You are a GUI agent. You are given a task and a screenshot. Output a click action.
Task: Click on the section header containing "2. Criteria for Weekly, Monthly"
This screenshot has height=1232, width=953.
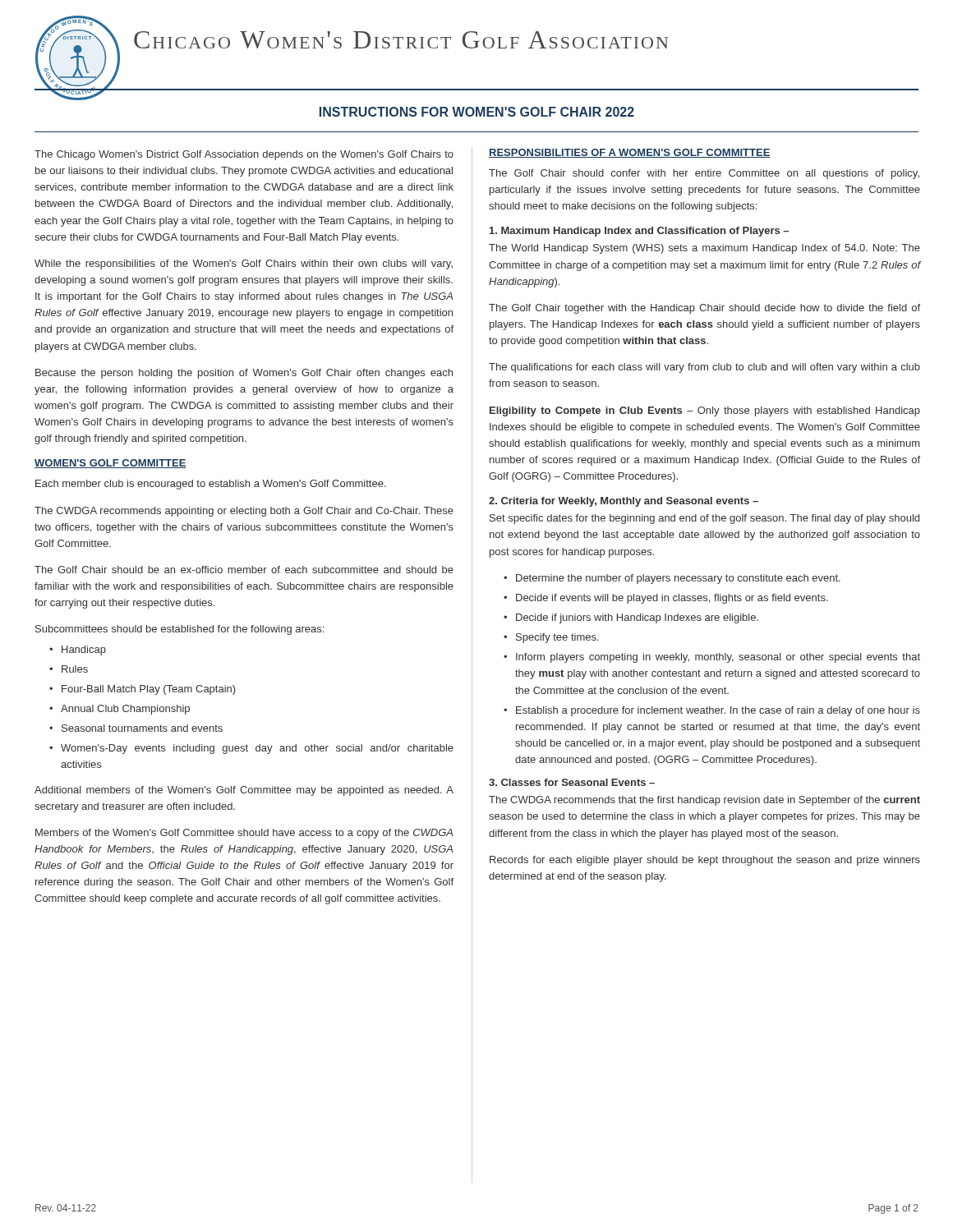click(704, 501)
